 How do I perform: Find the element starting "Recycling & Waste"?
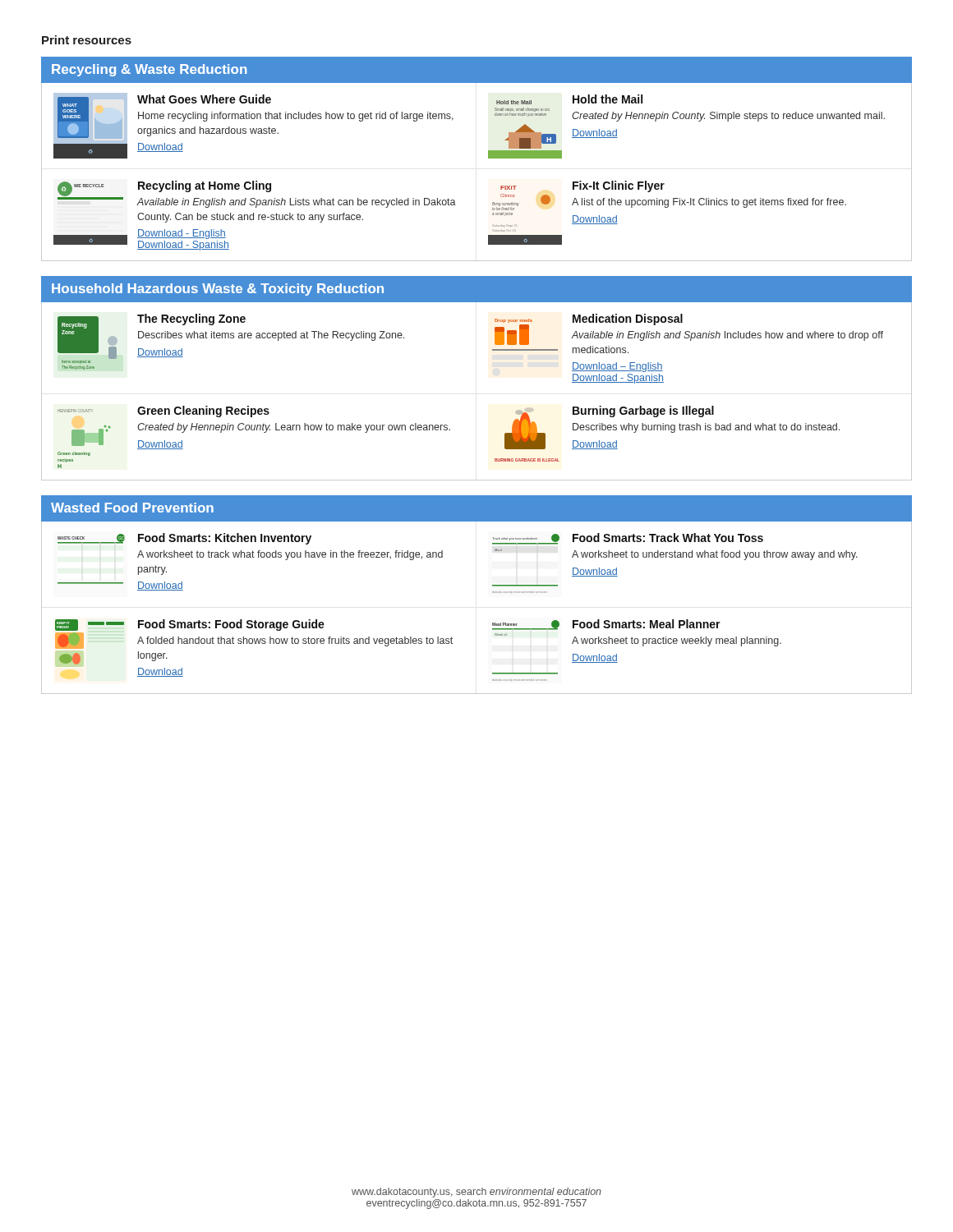pyautogui.click(x=149, y=69)
